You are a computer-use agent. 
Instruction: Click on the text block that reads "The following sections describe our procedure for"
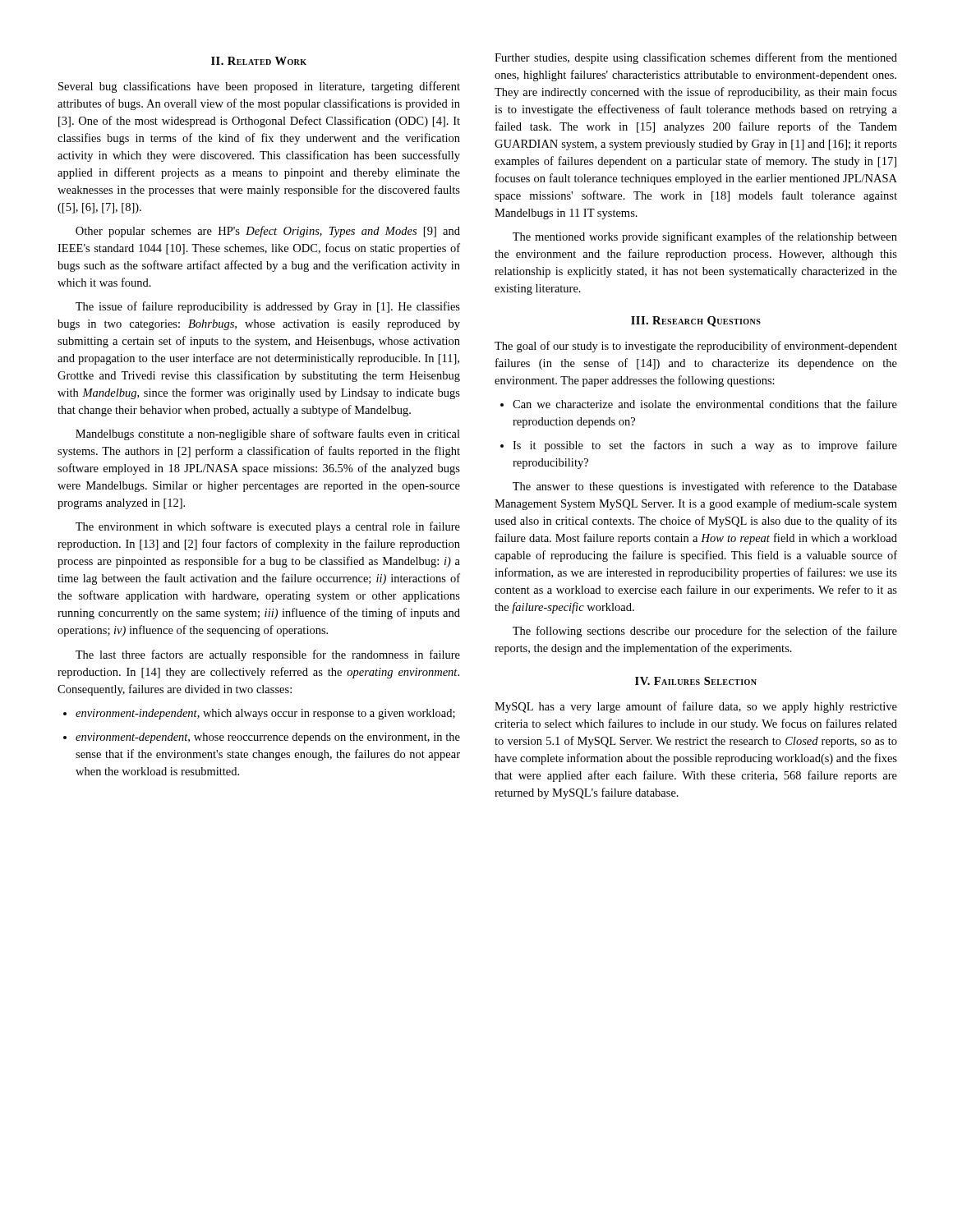coord(696,640)
